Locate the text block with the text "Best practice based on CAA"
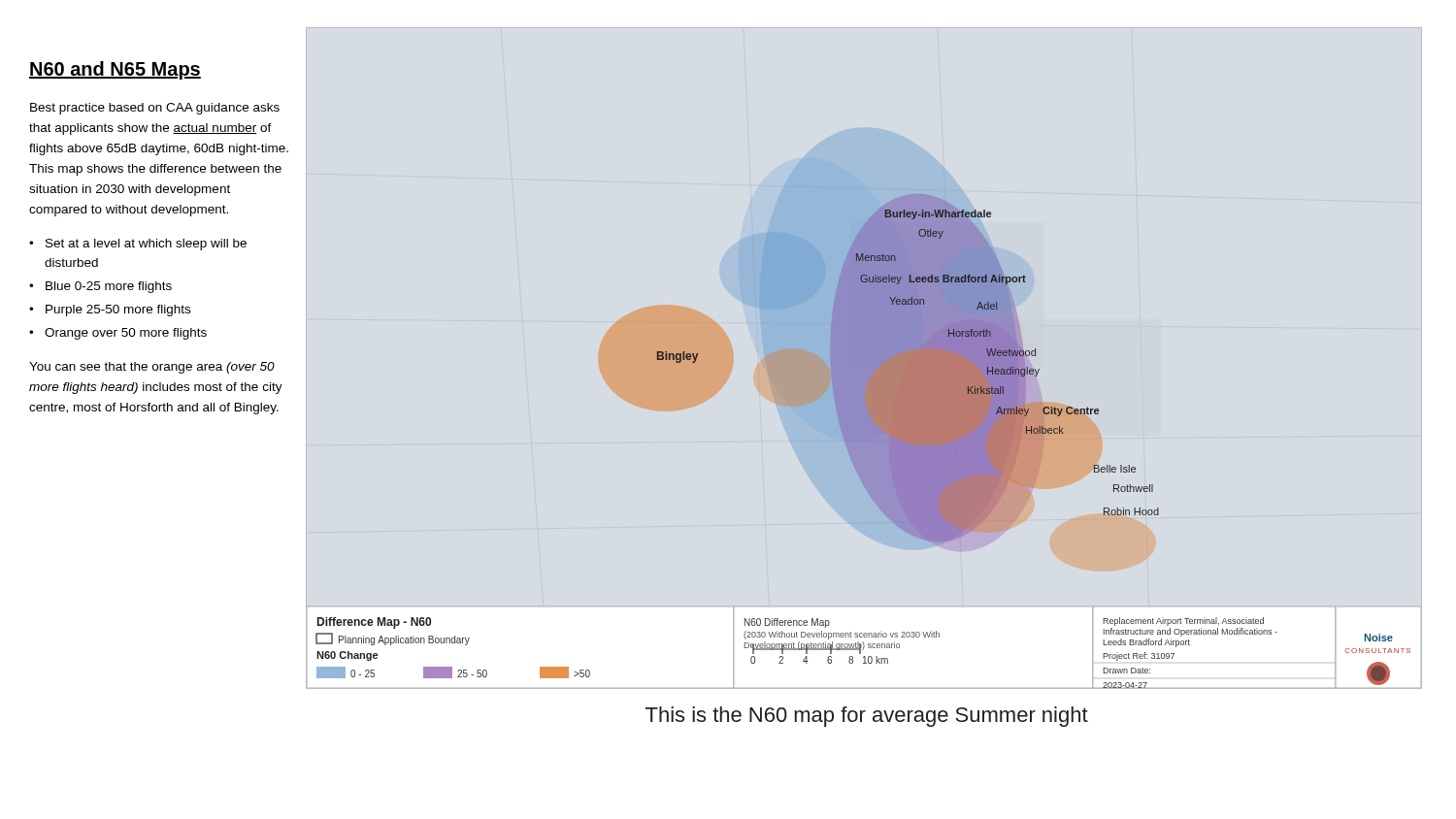Screen dimensions: 819x1456 point(159,158)
